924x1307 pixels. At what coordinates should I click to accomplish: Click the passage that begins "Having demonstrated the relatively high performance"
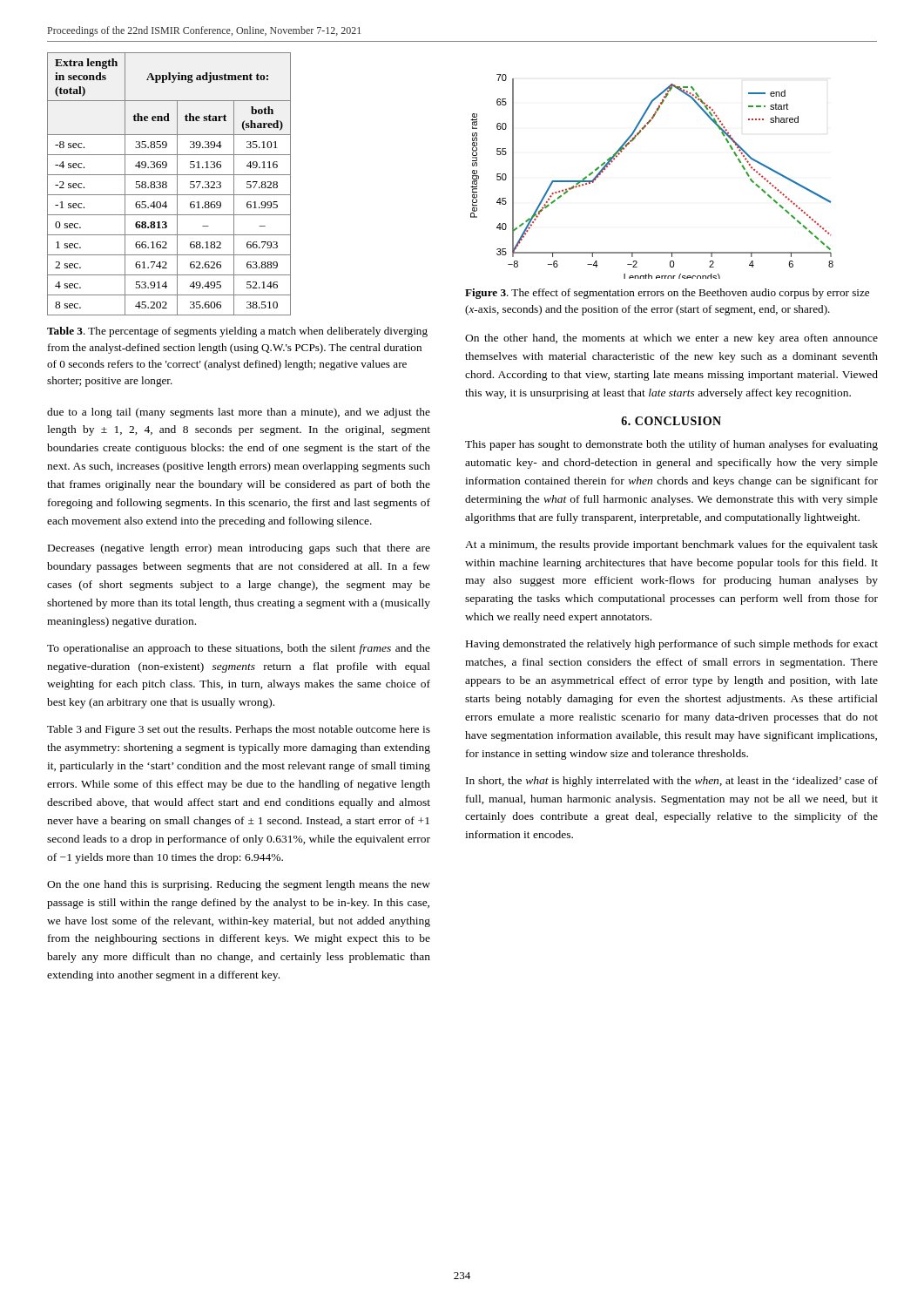[671, 698]
